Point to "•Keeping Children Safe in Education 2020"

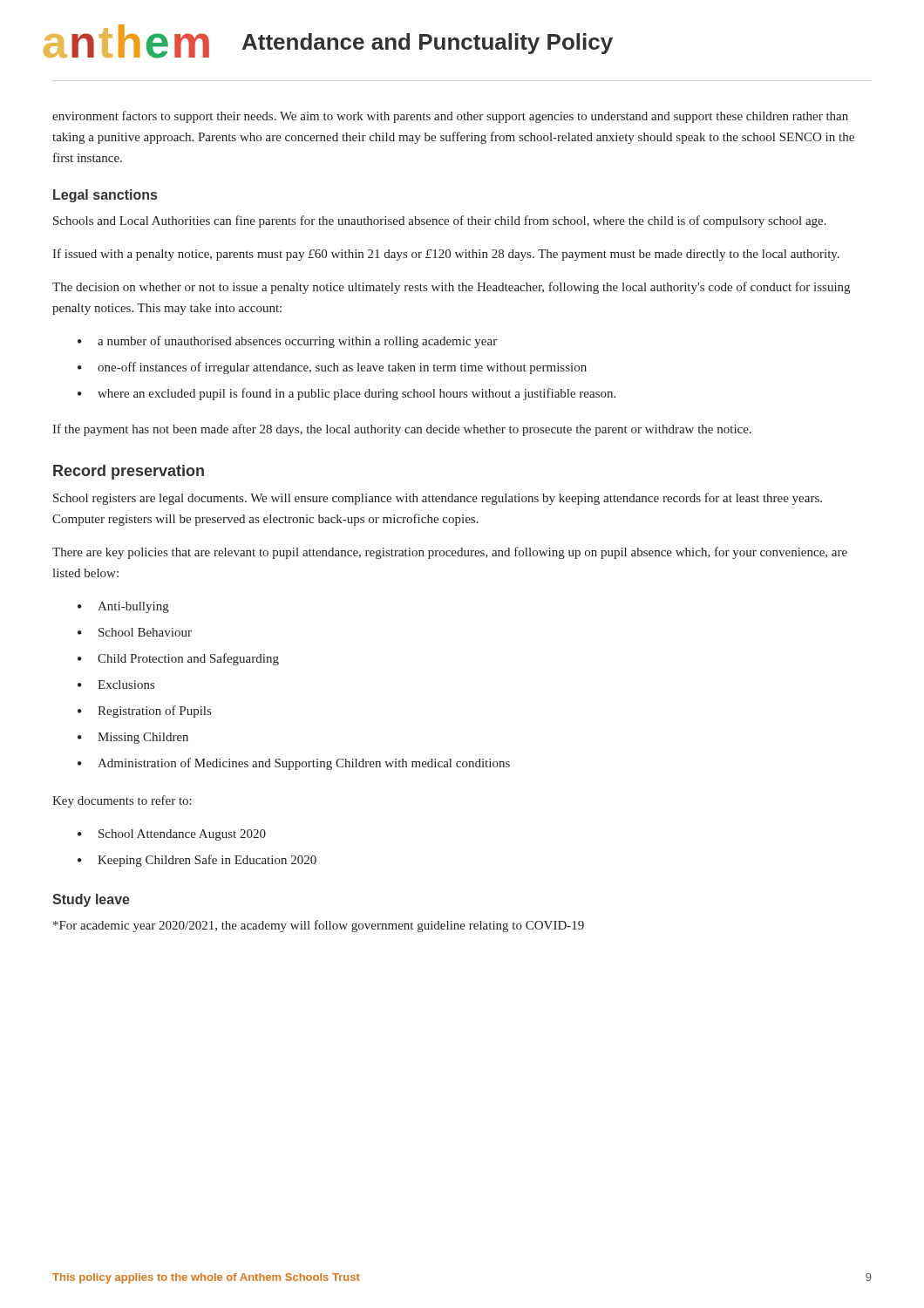(197, 861)
